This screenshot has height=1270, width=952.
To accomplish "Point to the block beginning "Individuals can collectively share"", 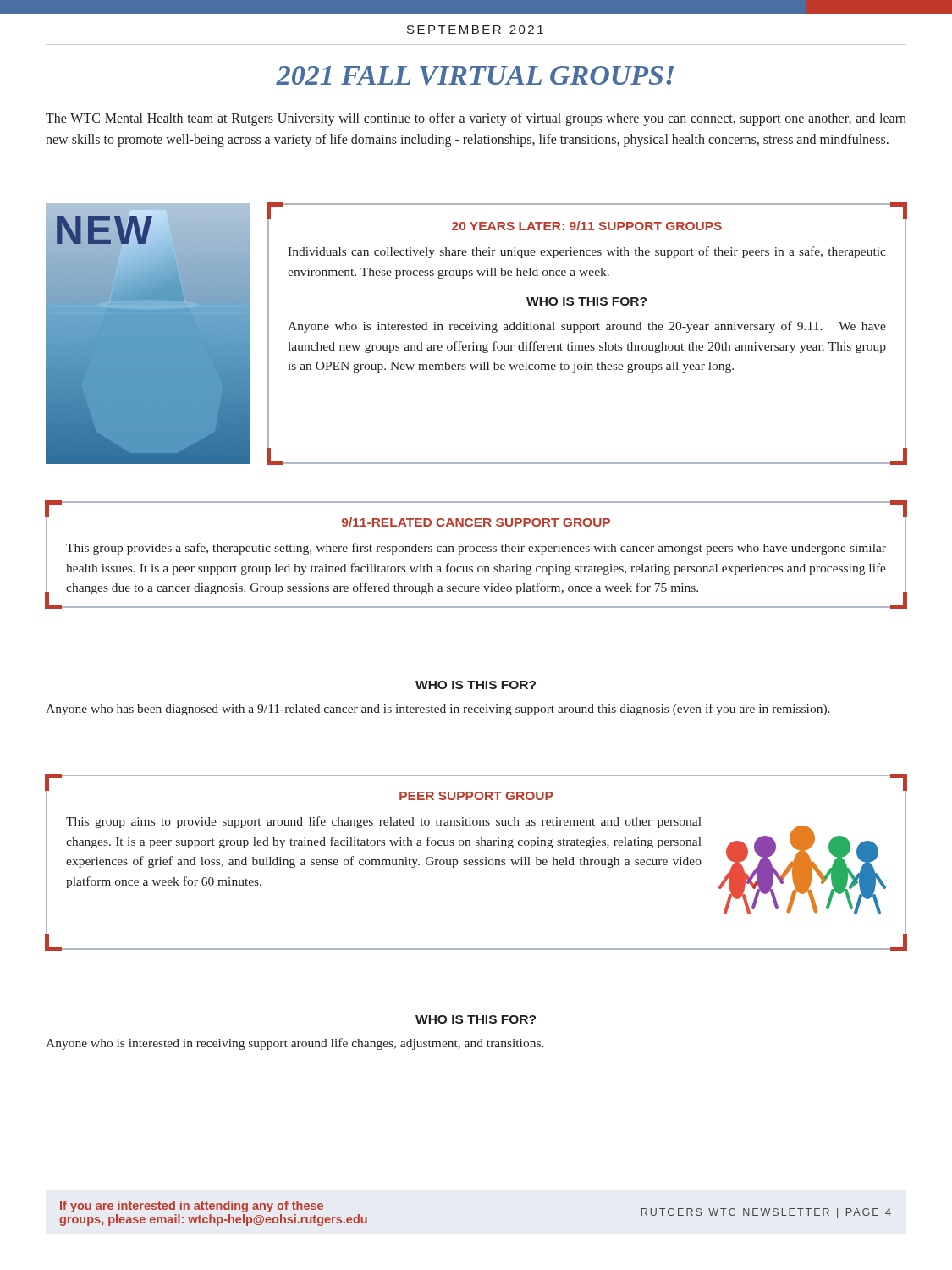I will coord(587,261).
